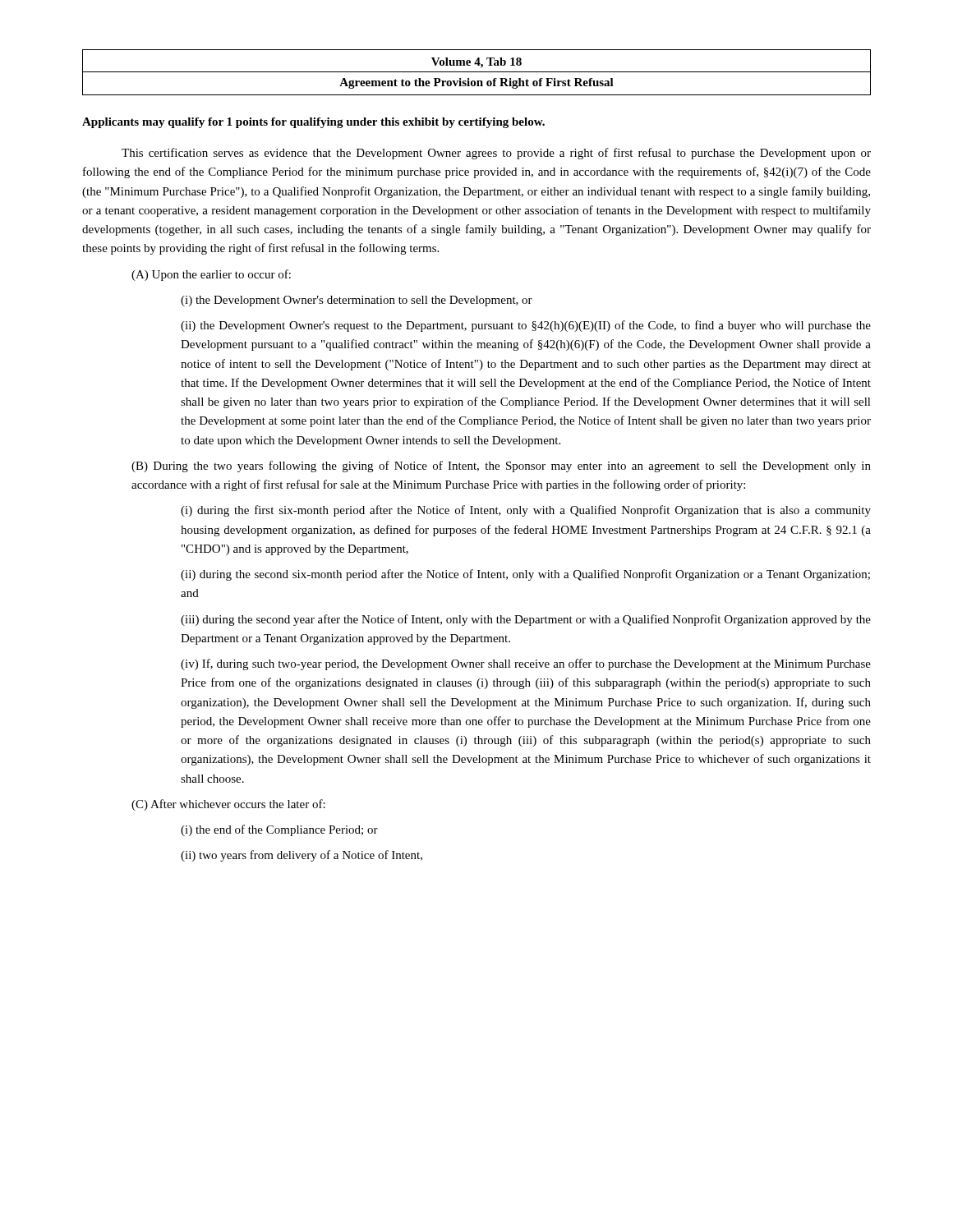Find the section header on this page that starts "Applicants may qualify for"
The width and height of the screenshot is (953, 1232).
pos(314,122)
